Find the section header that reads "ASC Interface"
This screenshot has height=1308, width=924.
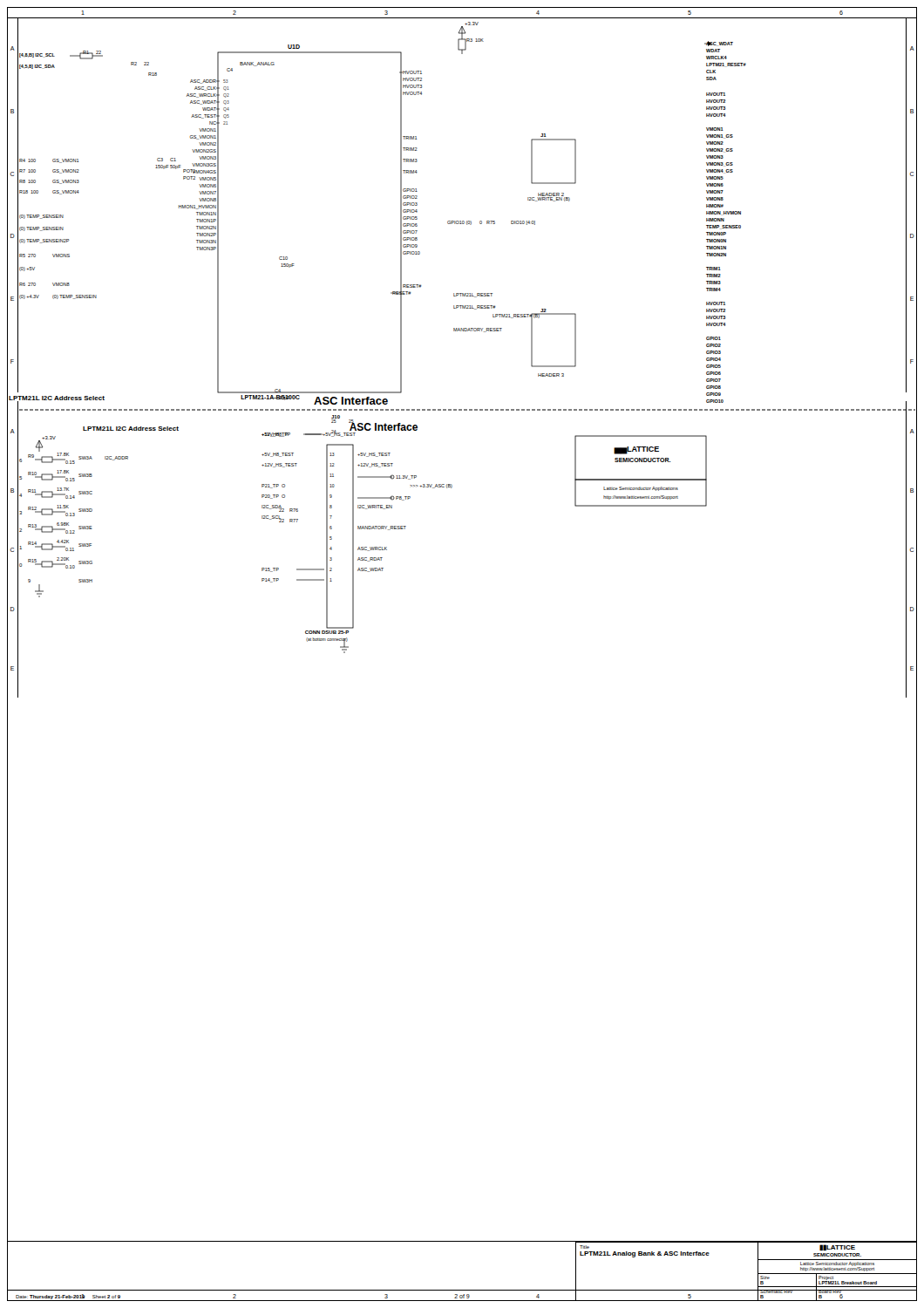click(x=351, y=401)
